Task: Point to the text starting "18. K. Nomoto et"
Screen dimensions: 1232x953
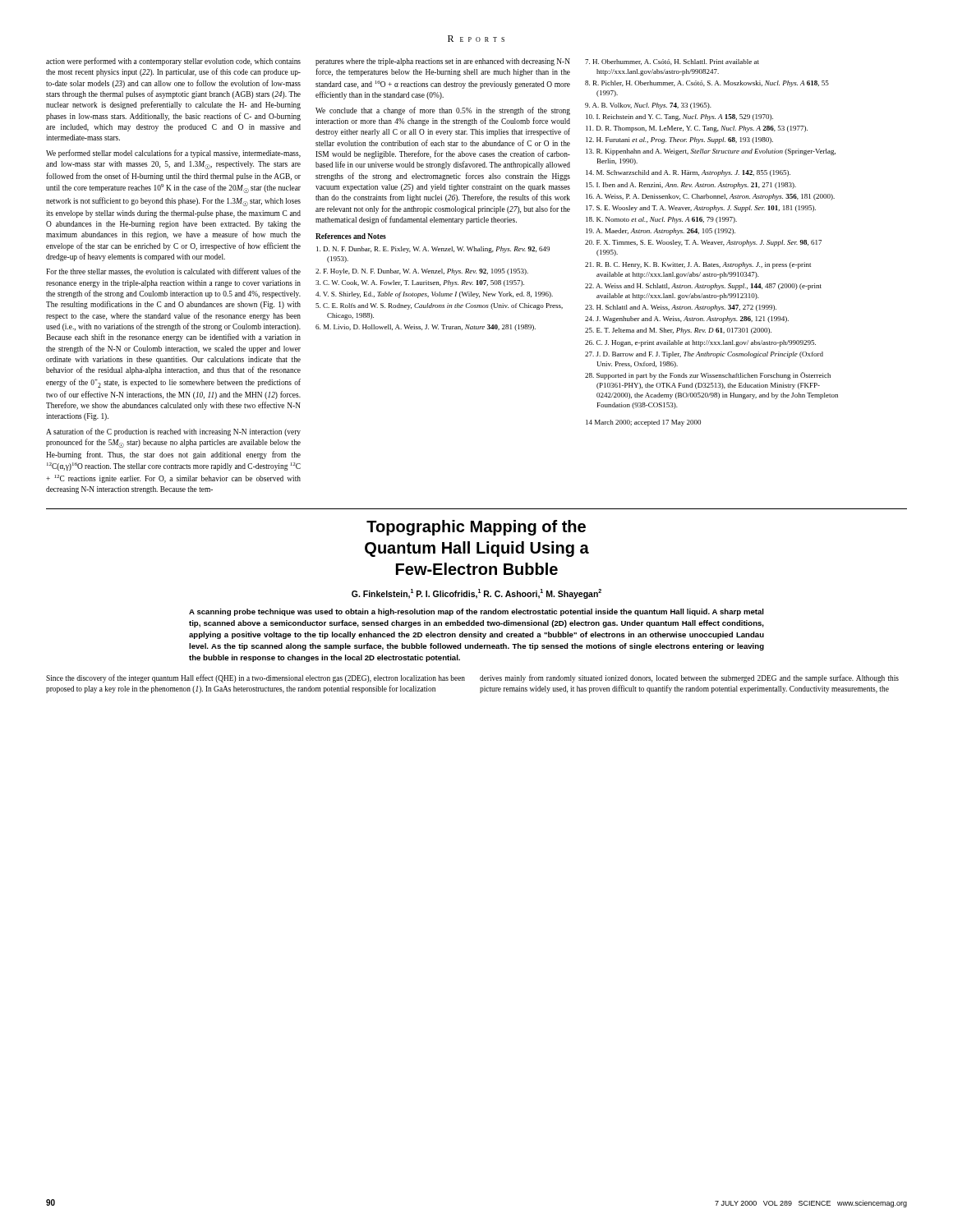Action: (712, 219)
